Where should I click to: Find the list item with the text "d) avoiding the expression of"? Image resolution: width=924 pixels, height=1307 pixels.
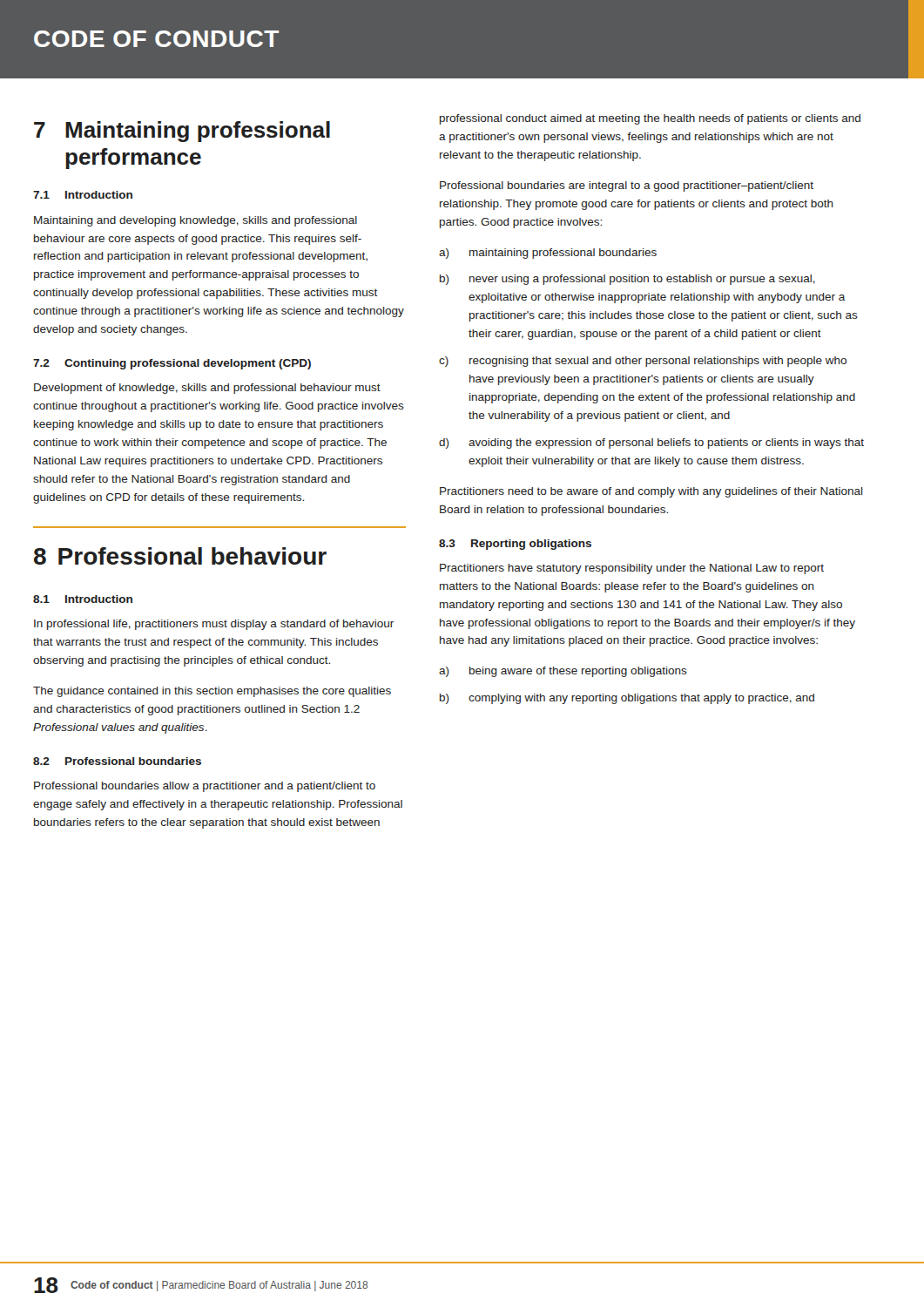point(652,452)
